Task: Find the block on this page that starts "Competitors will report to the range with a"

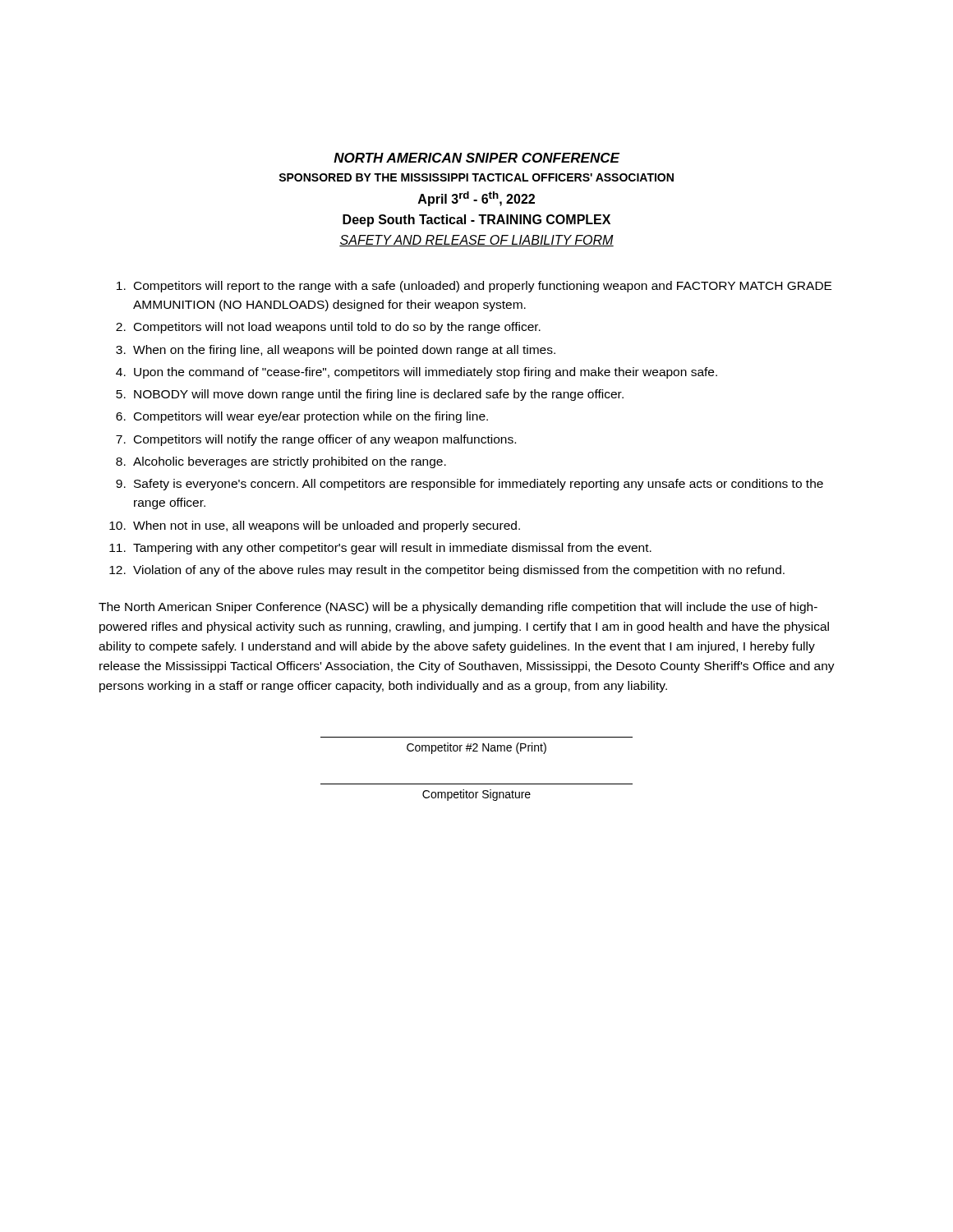Action: pos(492,295)
